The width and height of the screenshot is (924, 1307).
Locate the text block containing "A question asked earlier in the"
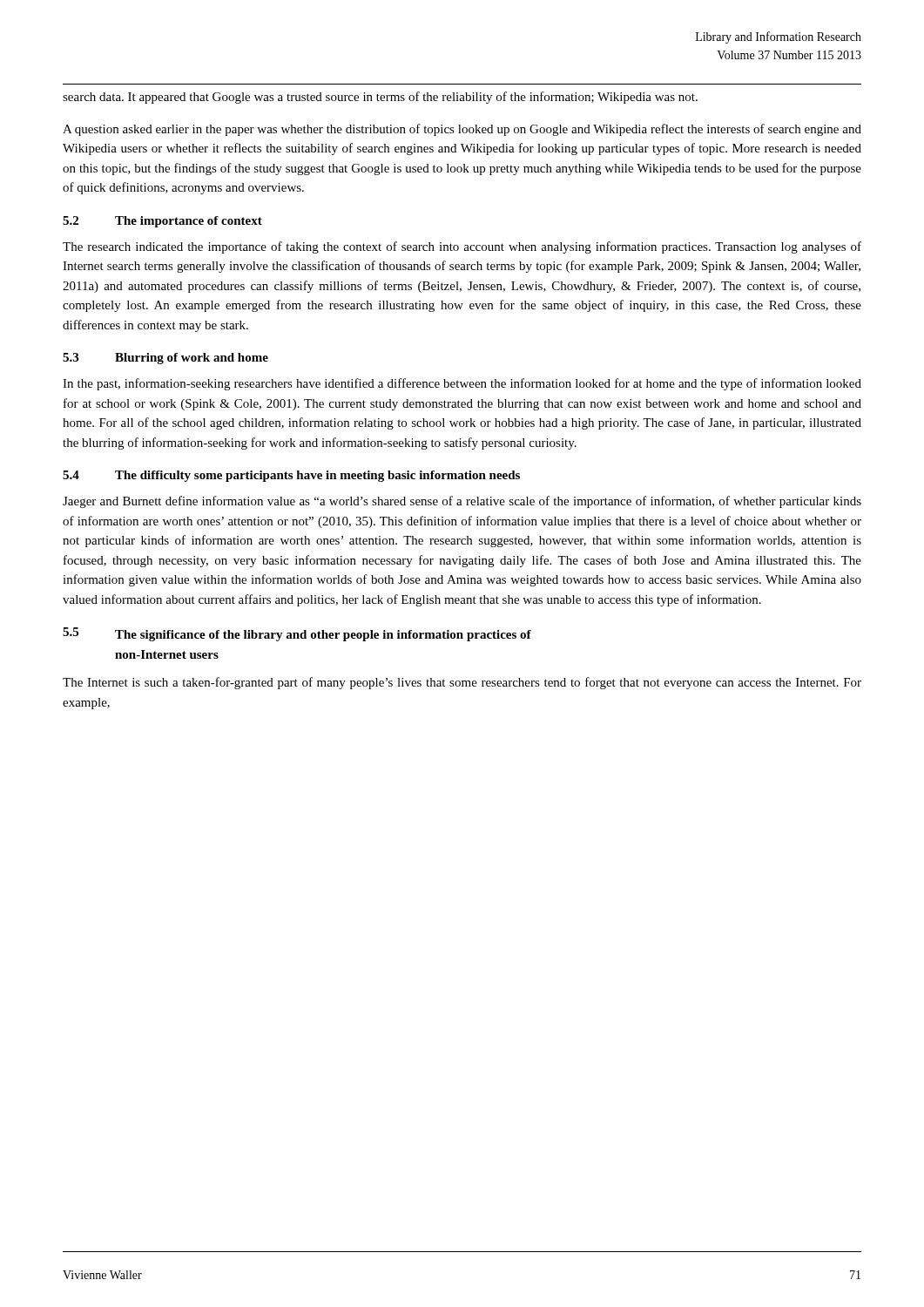click(x=462, y=158)
